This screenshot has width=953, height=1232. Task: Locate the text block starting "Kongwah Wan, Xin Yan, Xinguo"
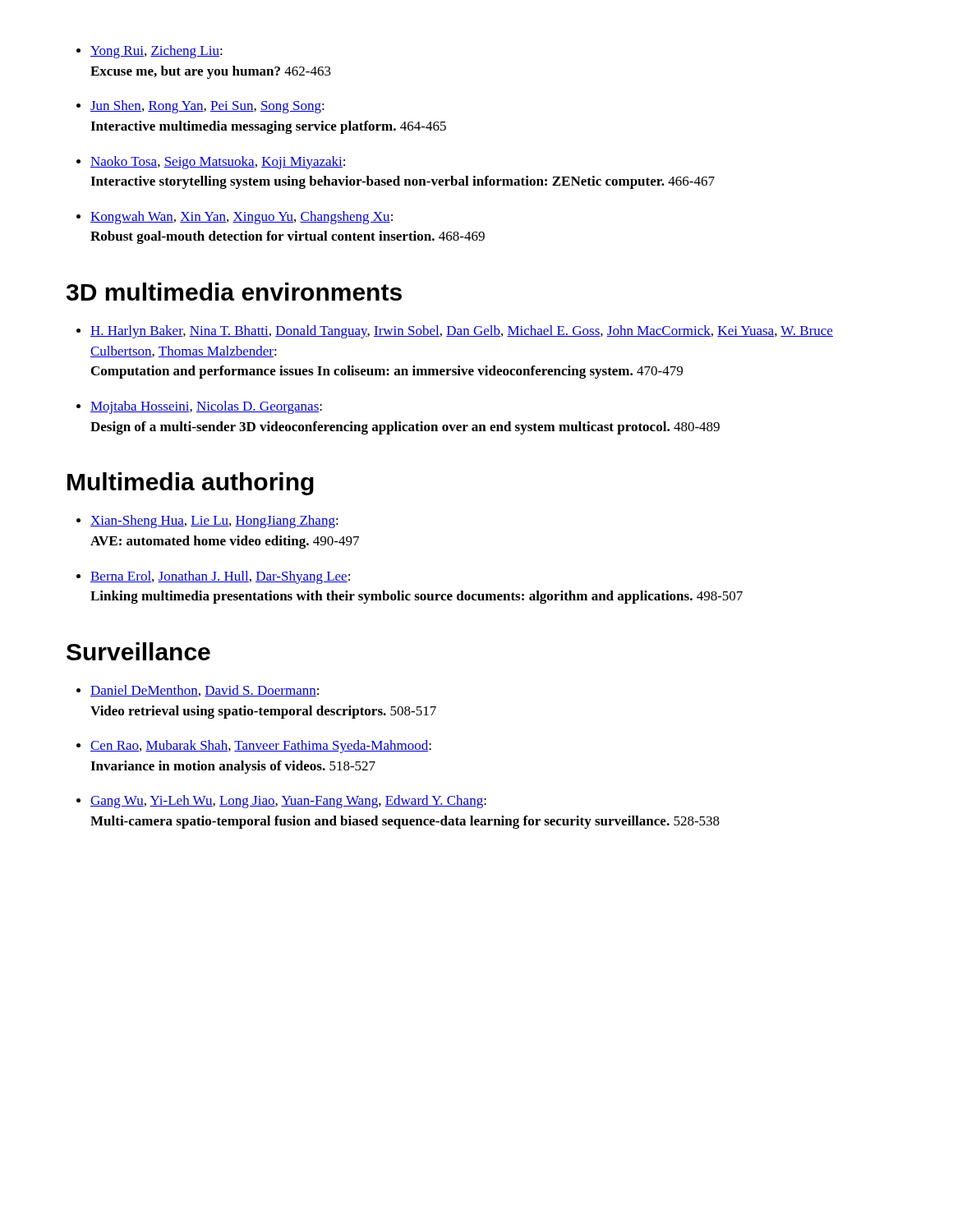point(489,227)
